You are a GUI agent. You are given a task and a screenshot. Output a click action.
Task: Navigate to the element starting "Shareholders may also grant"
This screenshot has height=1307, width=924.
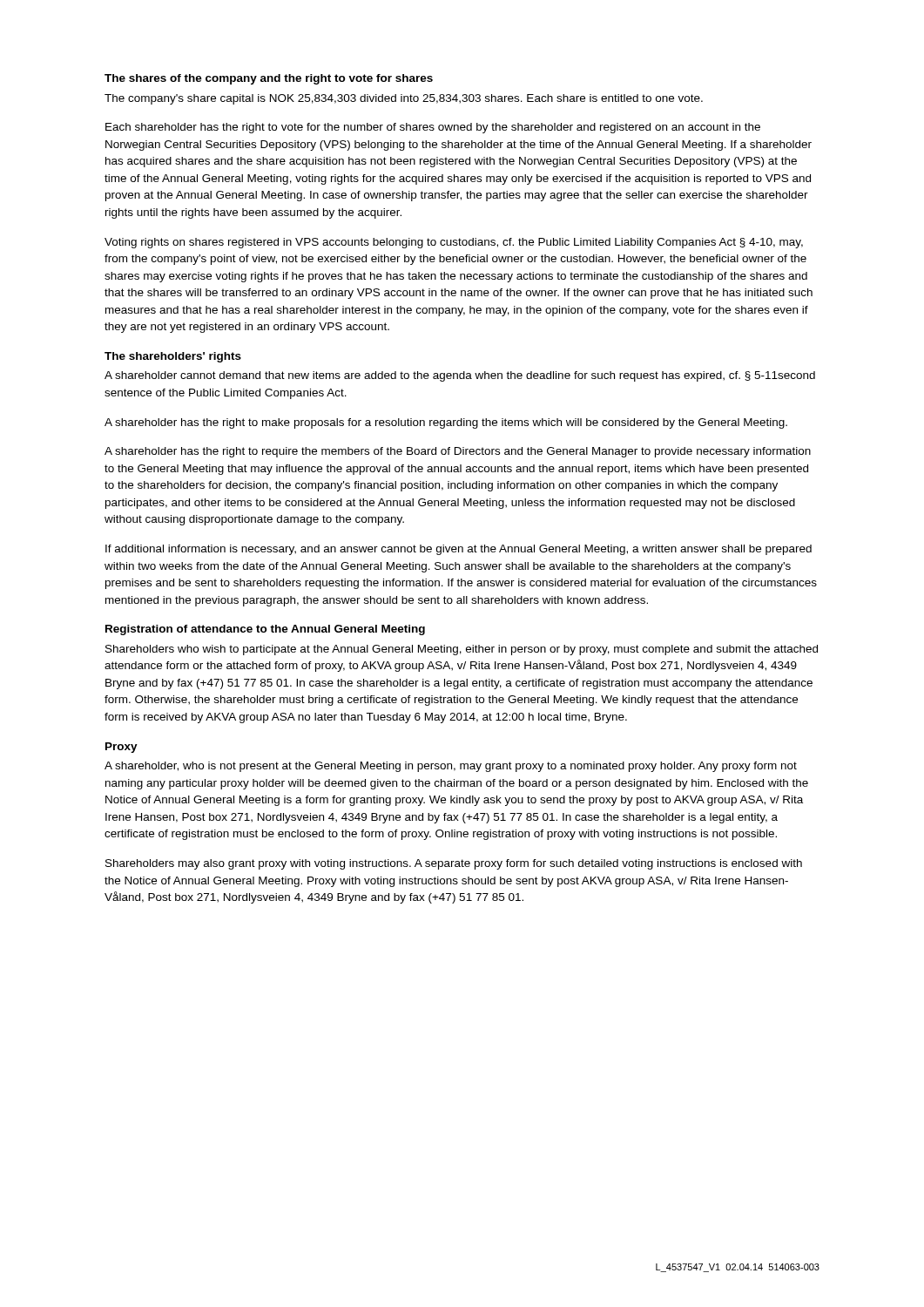pos(453,880)
